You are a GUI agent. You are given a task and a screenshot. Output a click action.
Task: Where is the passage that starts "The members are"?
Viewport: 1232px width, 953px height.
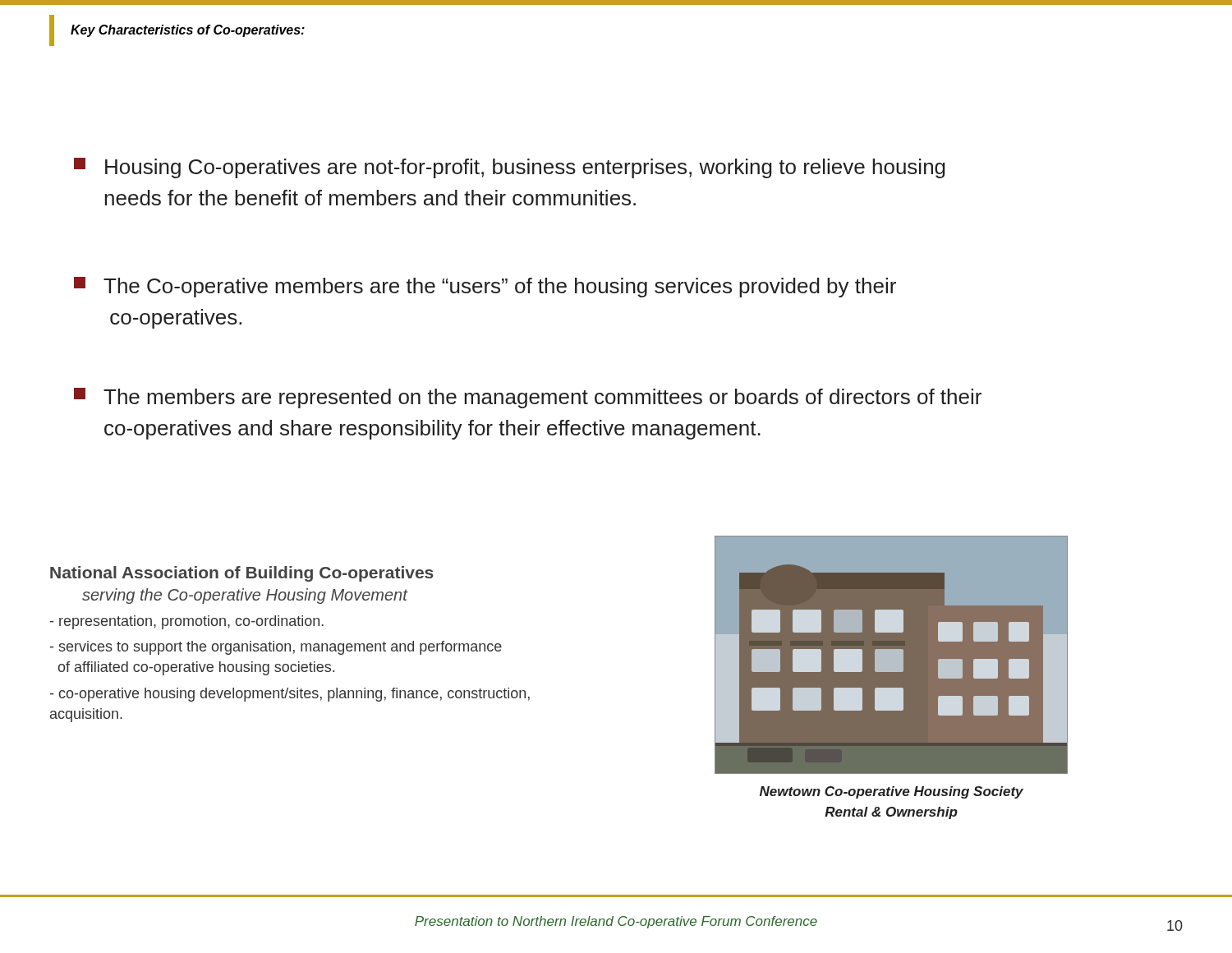(x=528, y=413)
